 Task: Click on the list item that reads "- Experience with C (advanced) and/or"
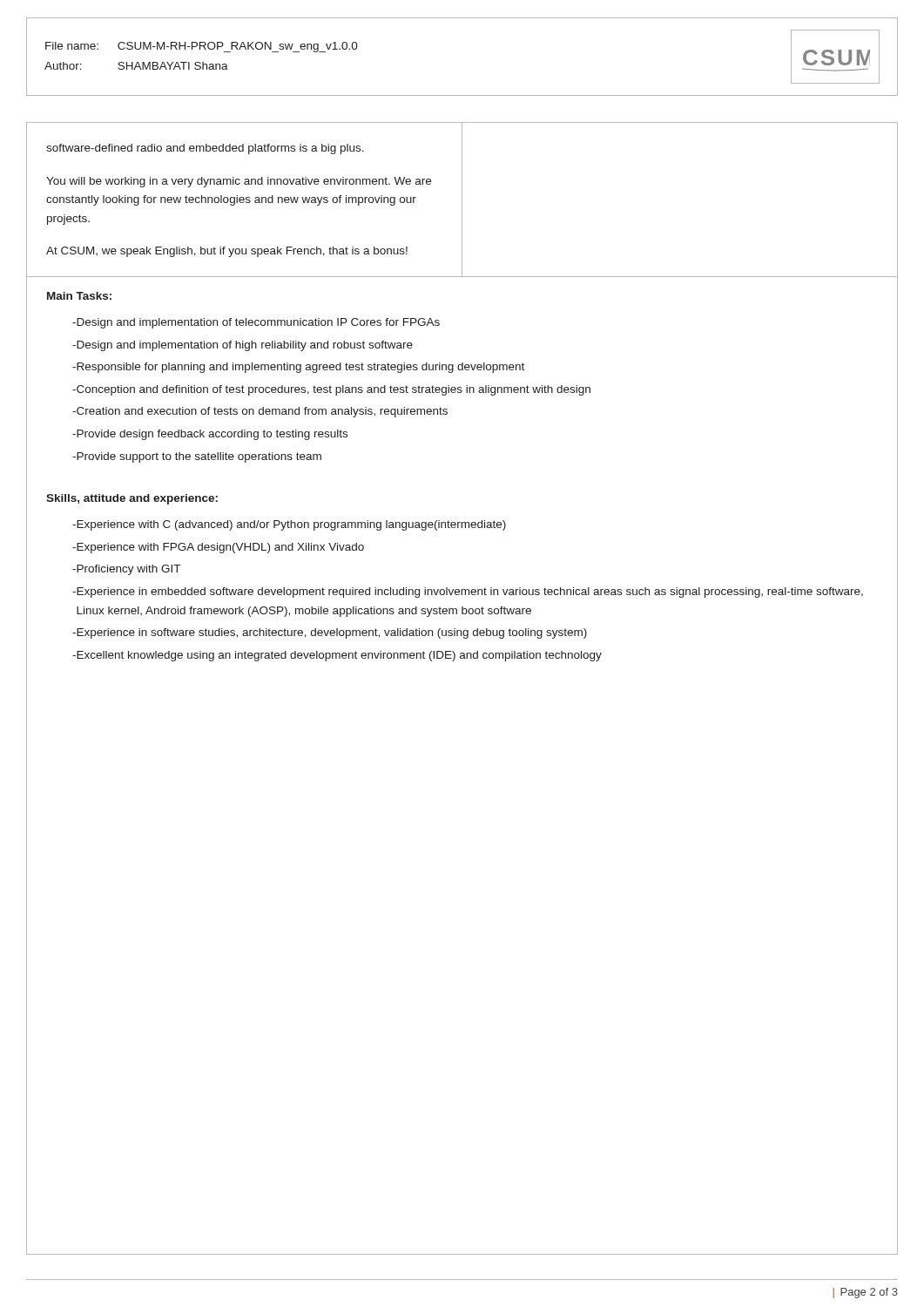[462, 524]
